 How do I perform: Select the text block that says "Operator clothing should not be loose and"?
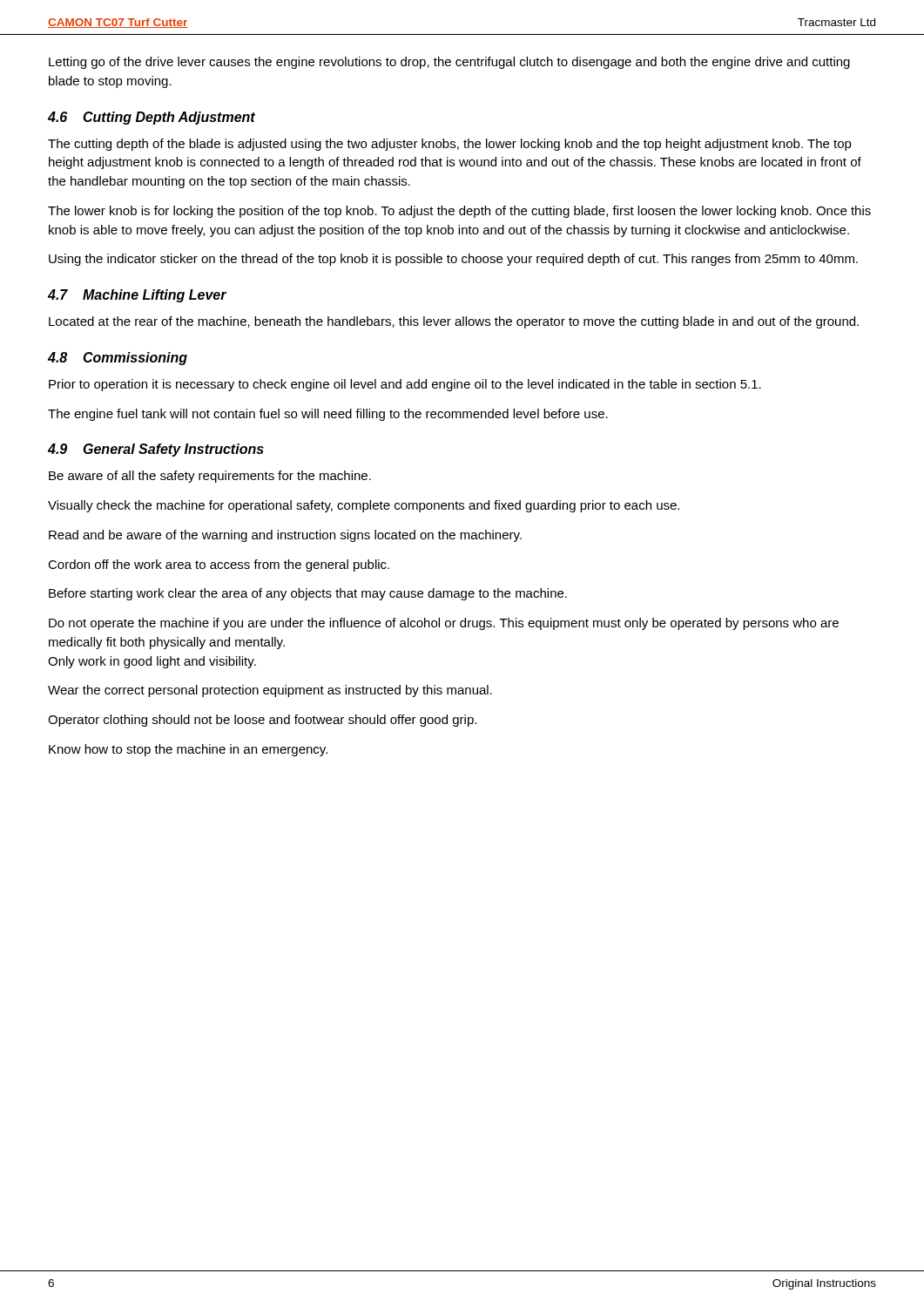263,719
